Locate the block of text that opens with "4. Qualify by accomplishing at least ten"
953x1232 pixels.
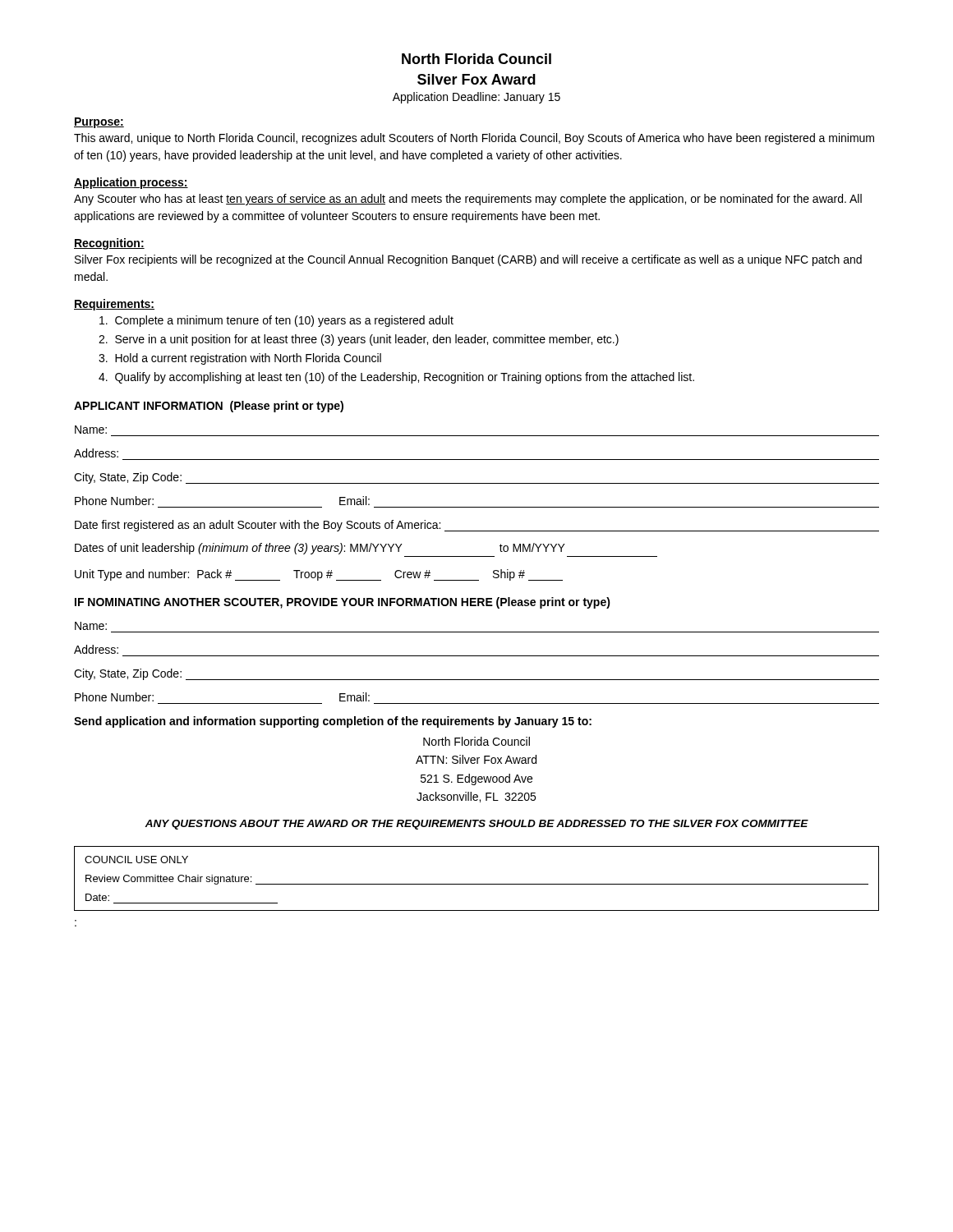tap(397, 377)
